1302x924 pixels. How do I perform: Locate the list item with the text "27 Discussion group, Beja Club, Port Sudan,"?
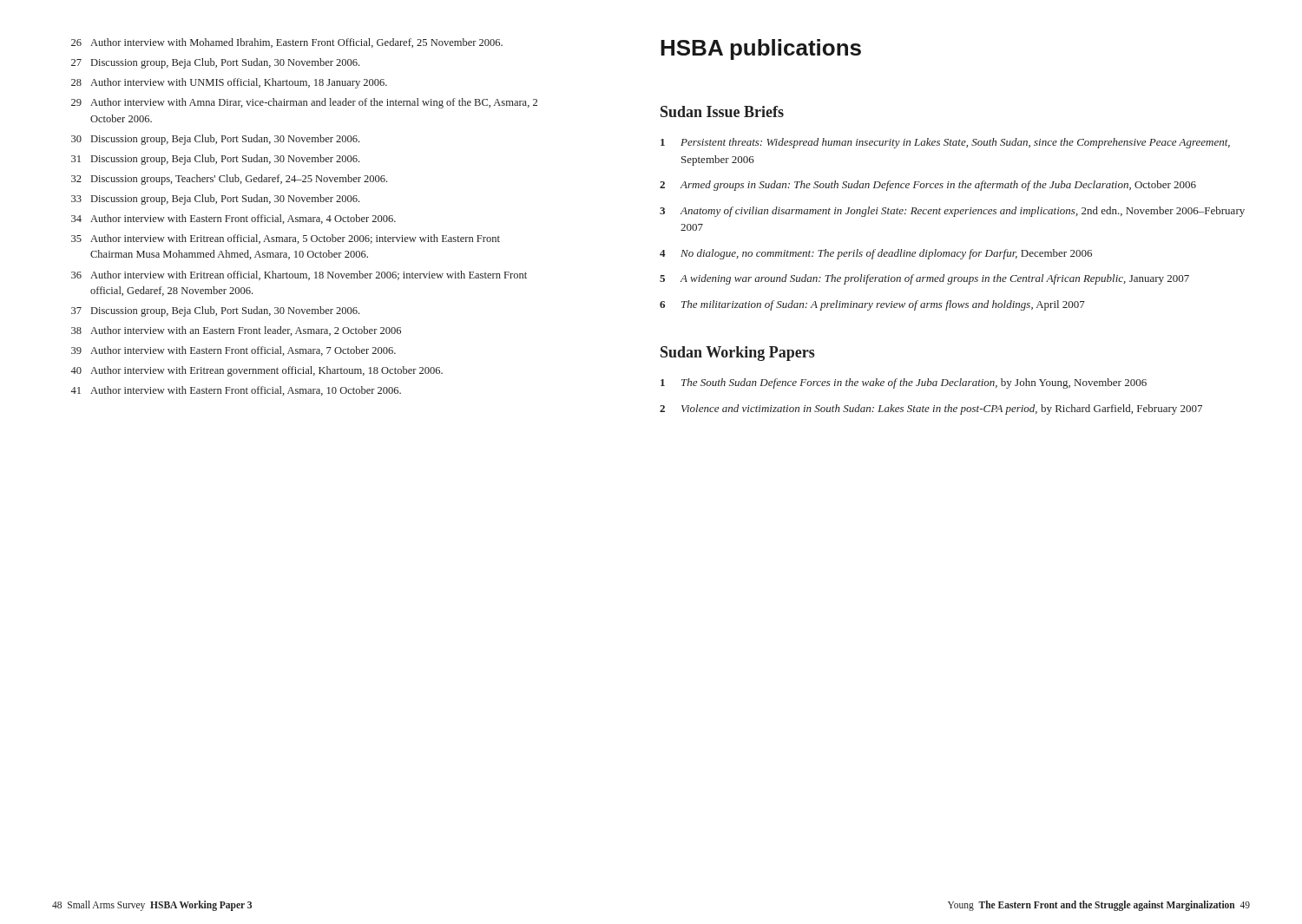[295, 63]
